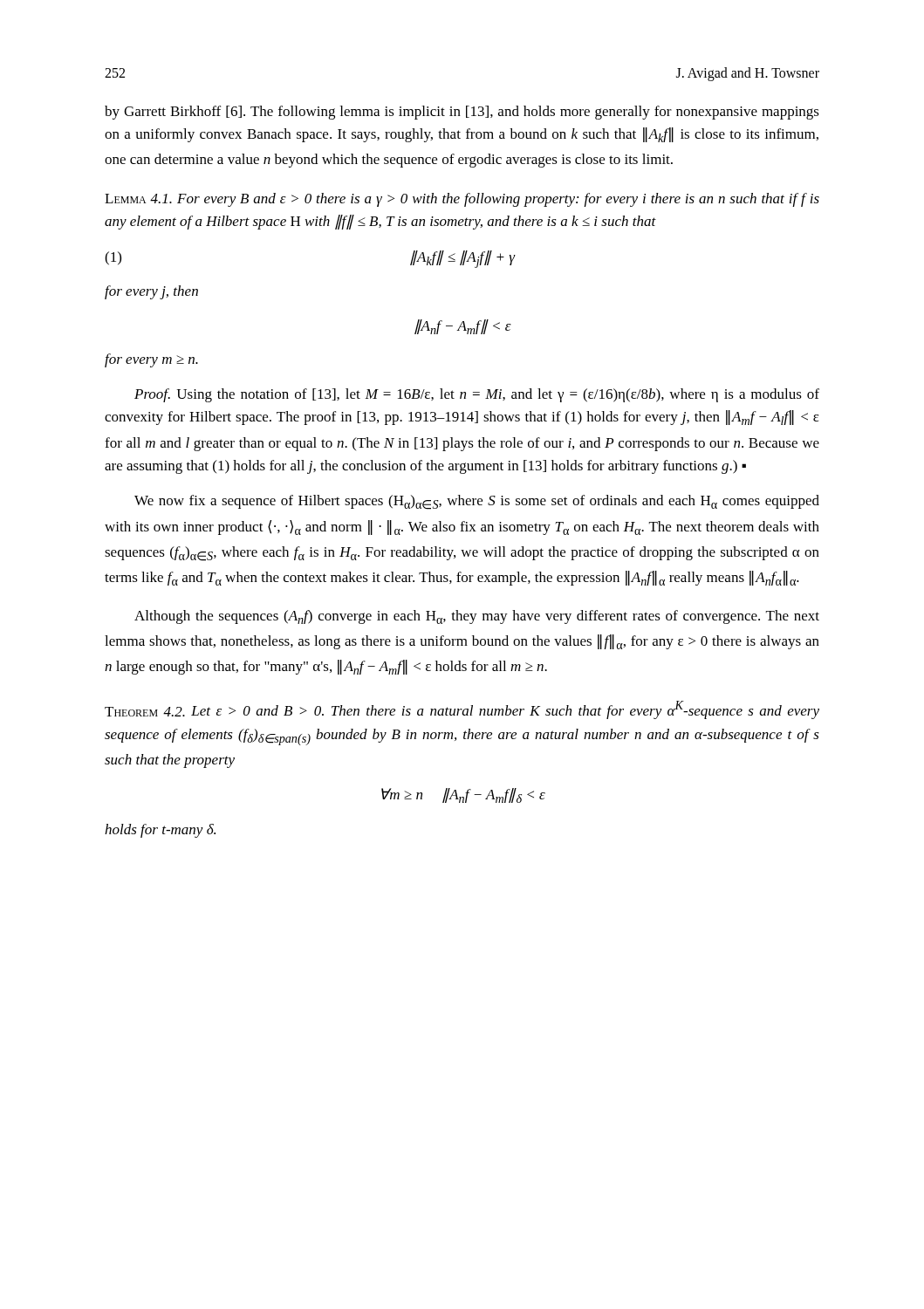Select the block starting "Although the sequences (Anf) converge in each Hα,"
924x1309 pixels.
(x=462, y=643)
